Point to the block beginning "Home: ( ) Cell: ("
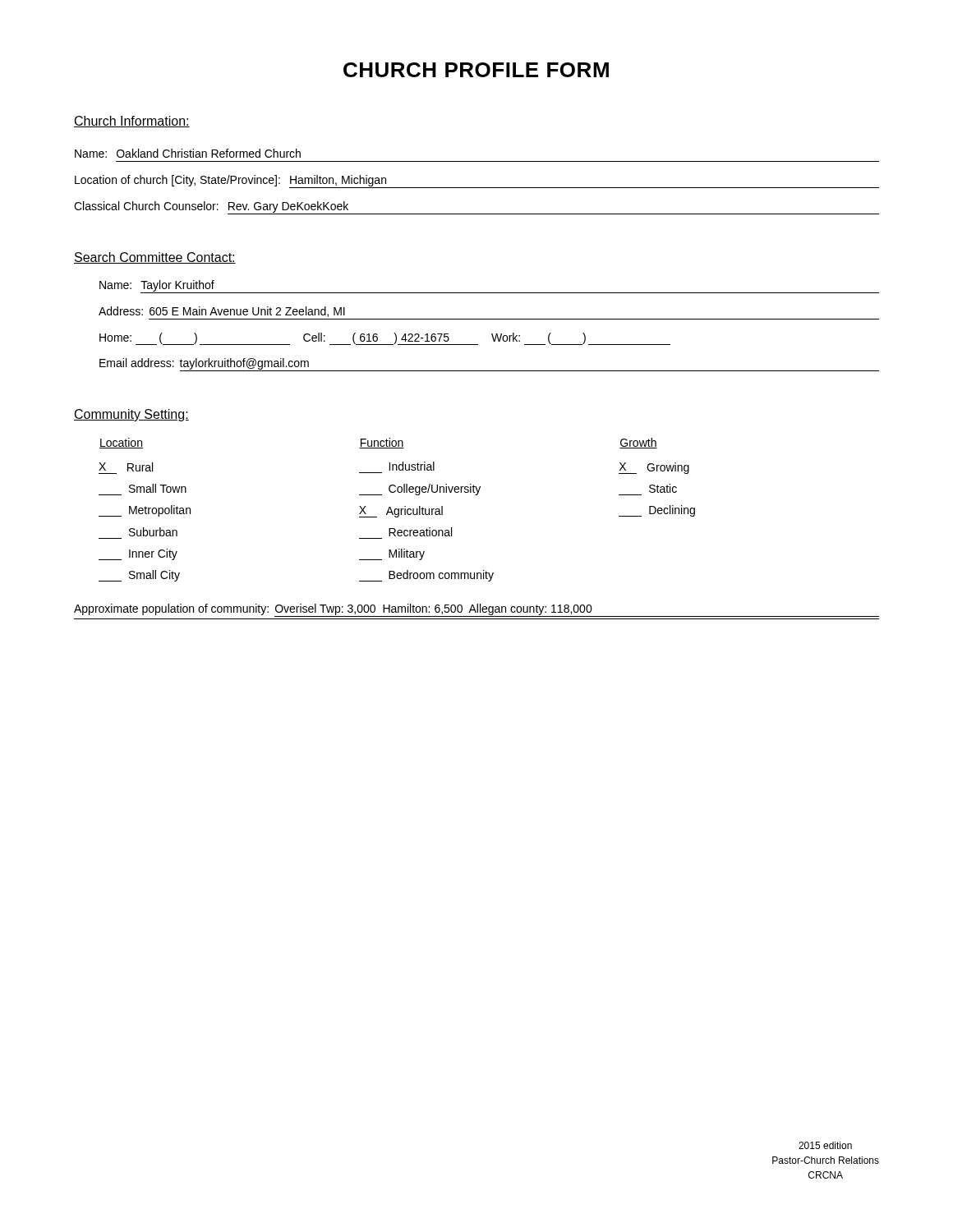Screen dimensions: 1232x953 384,338
